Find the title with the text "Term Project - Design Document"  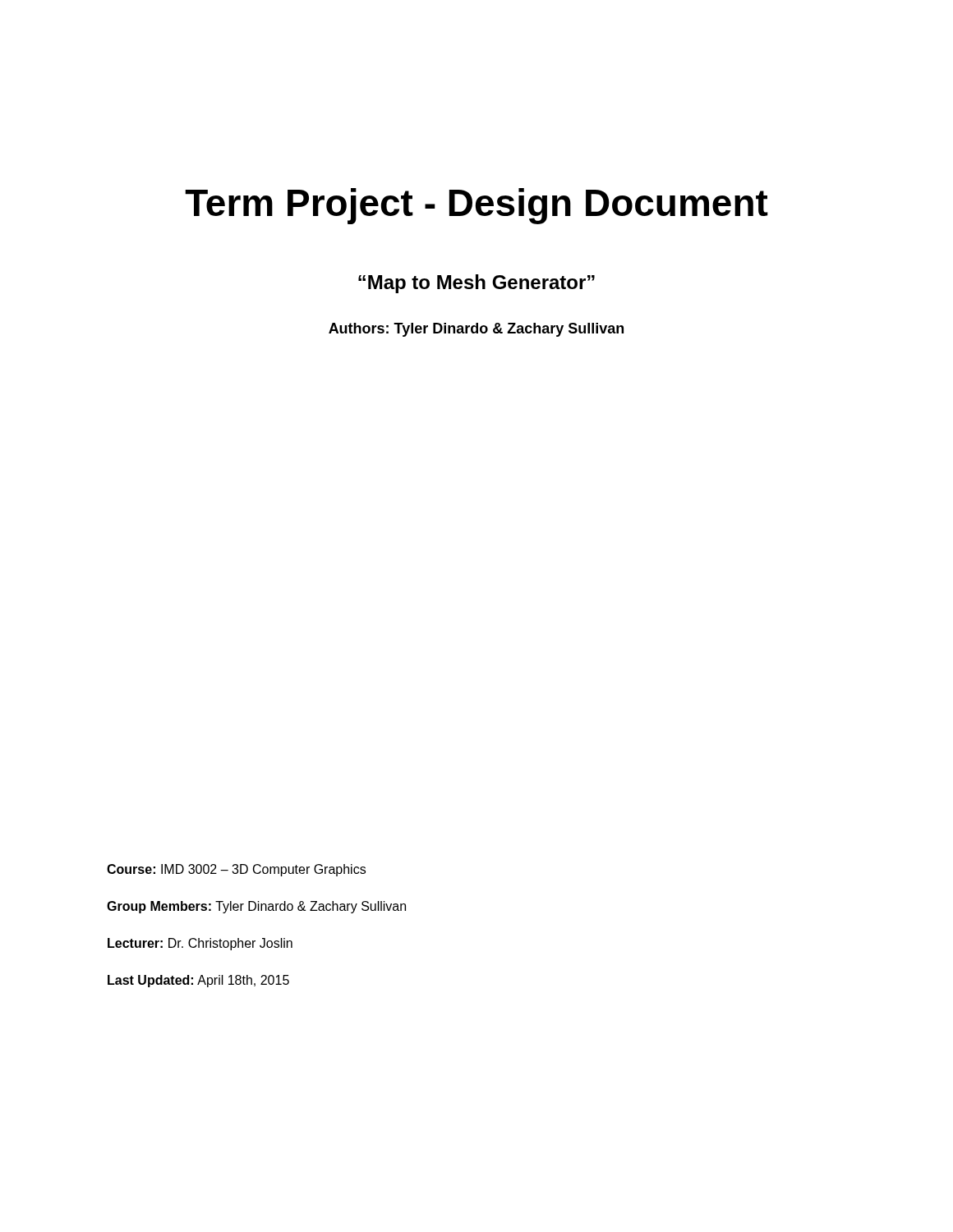[476, 203]
